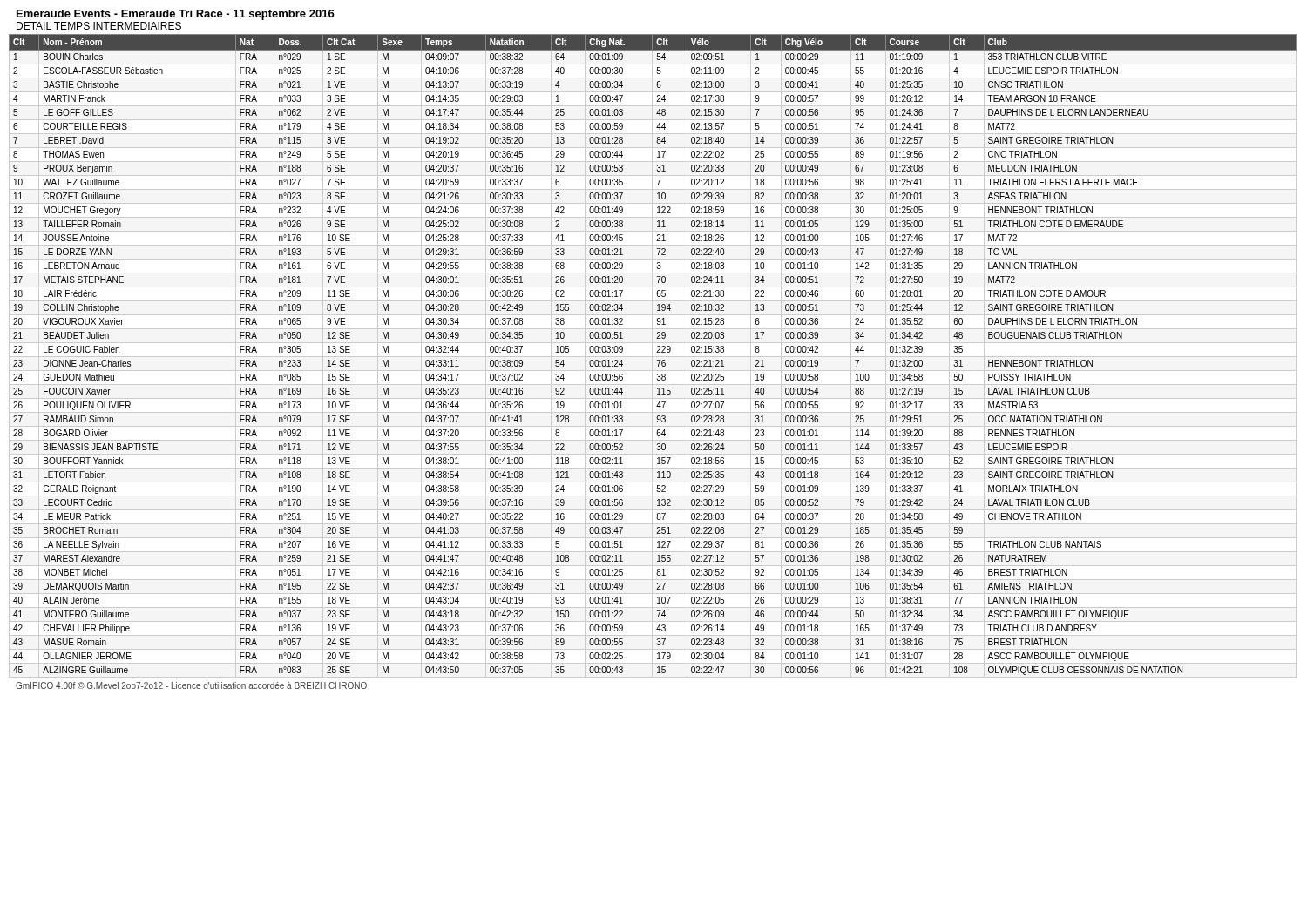Locate a table

[x=654, y=356]
